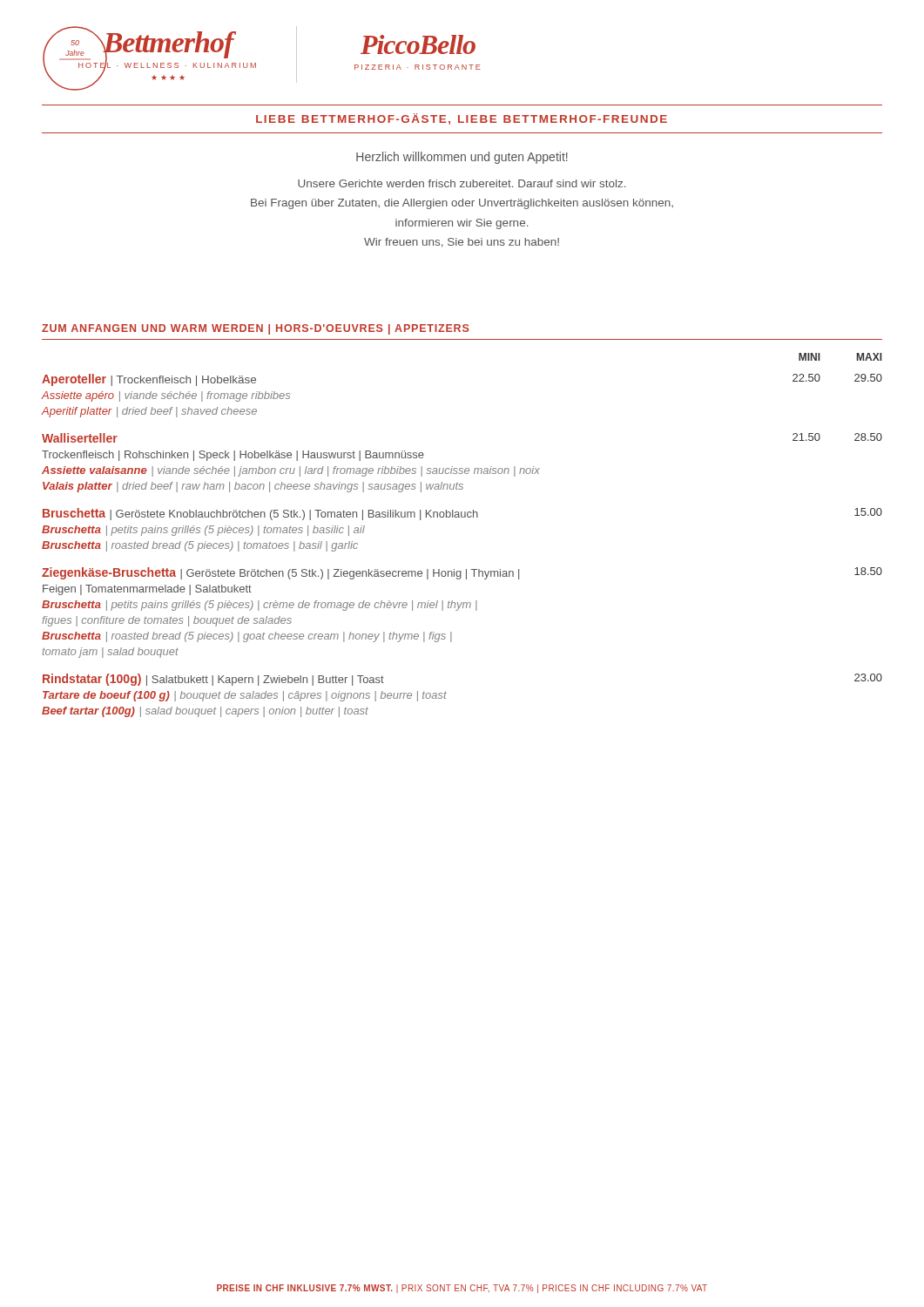This screenshot has width=924, height=1307.
Task: Find the table that mentions "Rindstatar (100g) | Salatbukett |"
Action: [x=462, y=534]
